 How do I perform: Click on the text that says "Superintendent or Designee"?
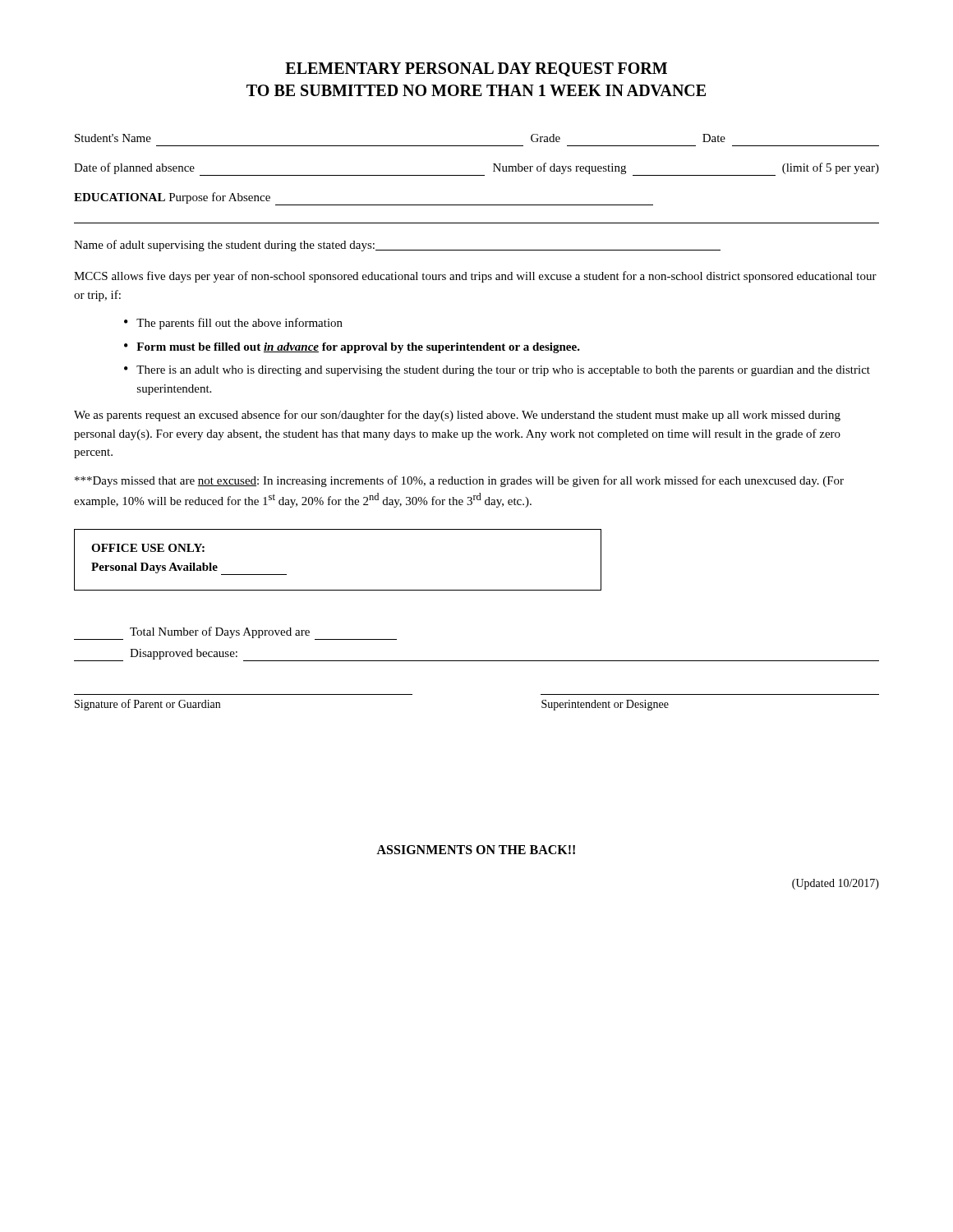coord(710,702)
